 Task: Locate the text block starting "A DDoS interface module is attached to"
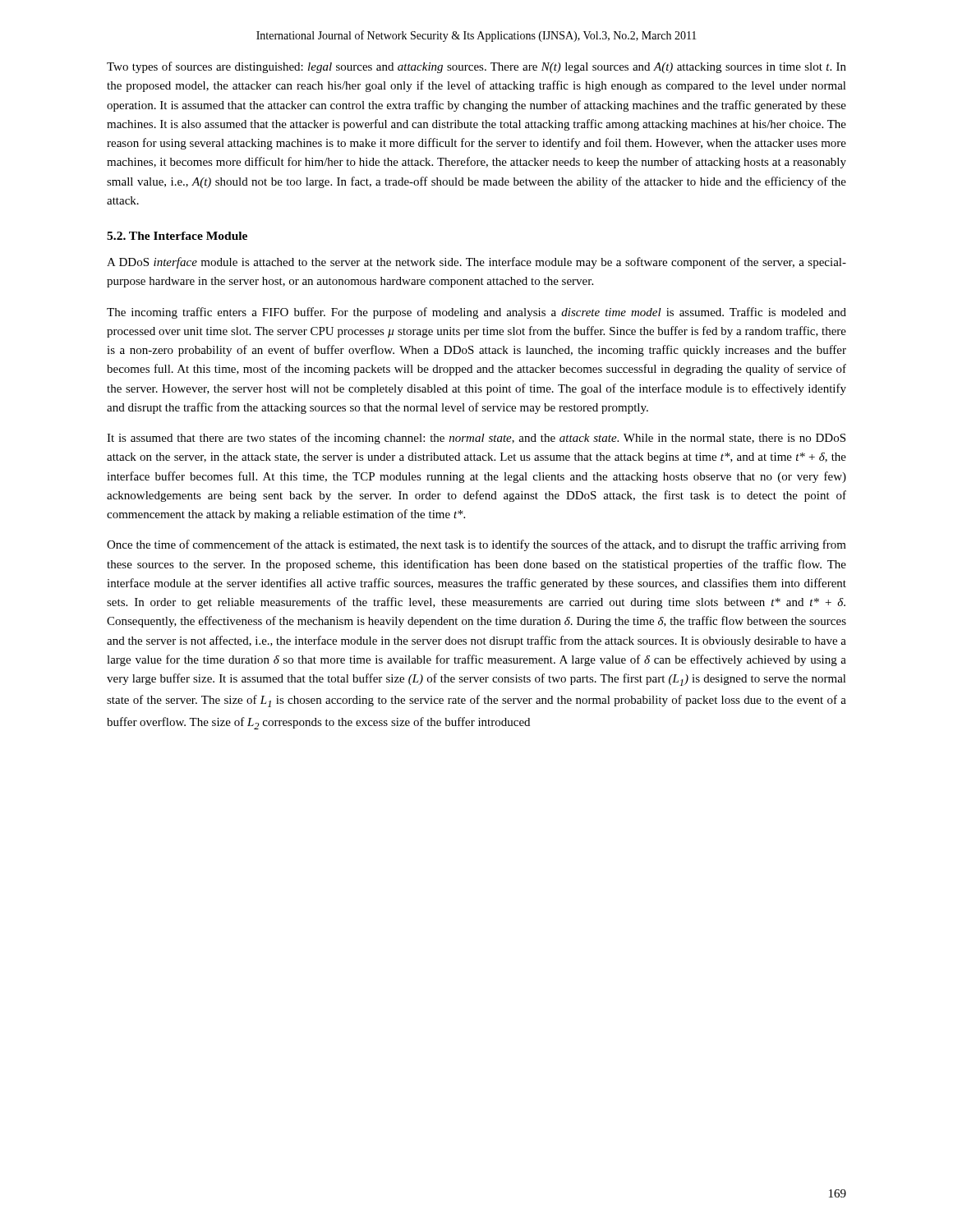pyautogui.click(x=476, y=272)
